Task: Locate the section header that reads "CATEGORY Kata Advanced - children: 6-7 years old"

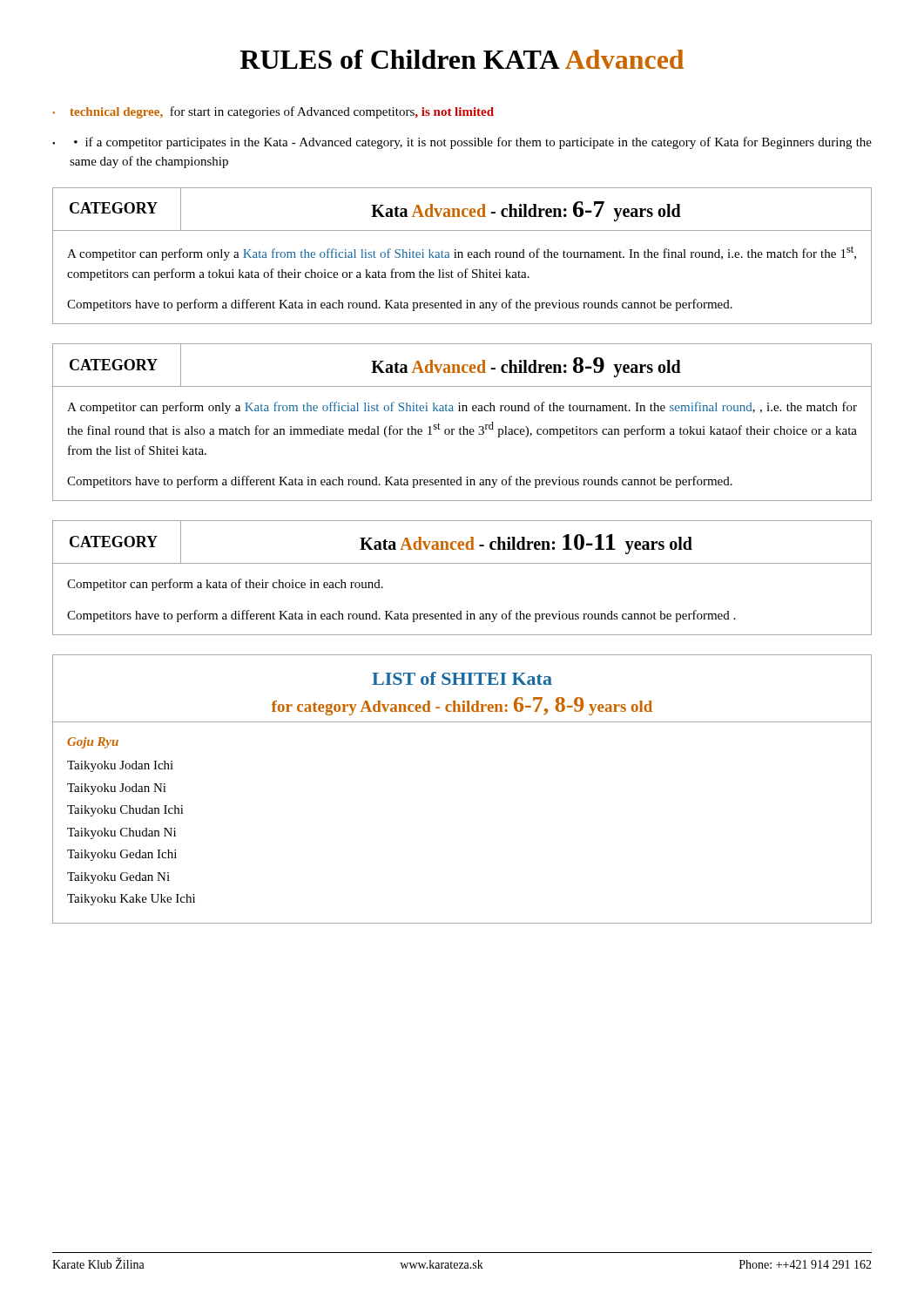Action: 462,256
